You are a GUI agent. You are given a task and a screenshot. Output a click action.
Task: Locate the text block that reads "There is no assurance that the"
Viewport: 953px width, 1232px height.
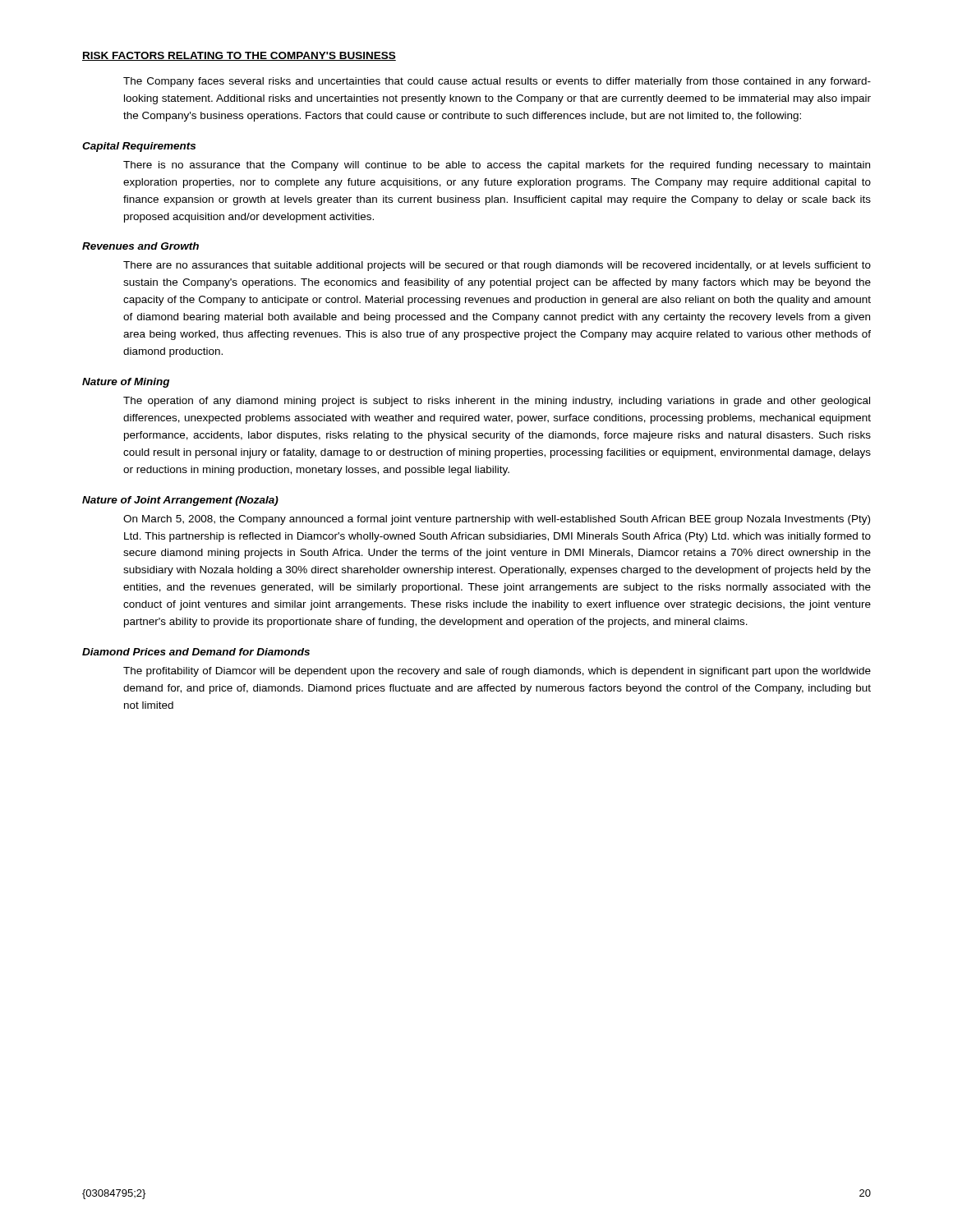click(x=497, y=190)
